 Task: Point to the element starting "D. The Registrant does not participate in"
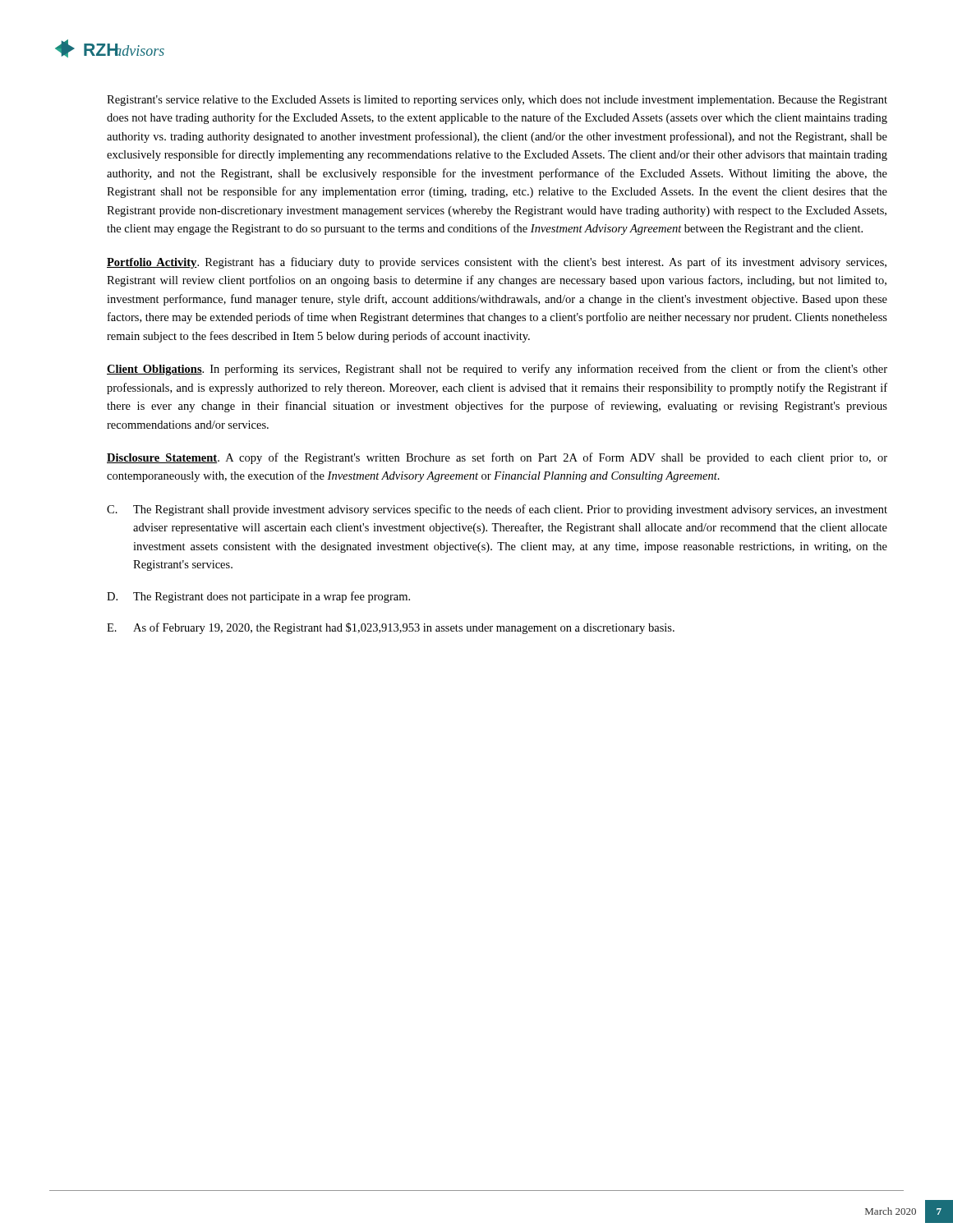click(258, 597)
